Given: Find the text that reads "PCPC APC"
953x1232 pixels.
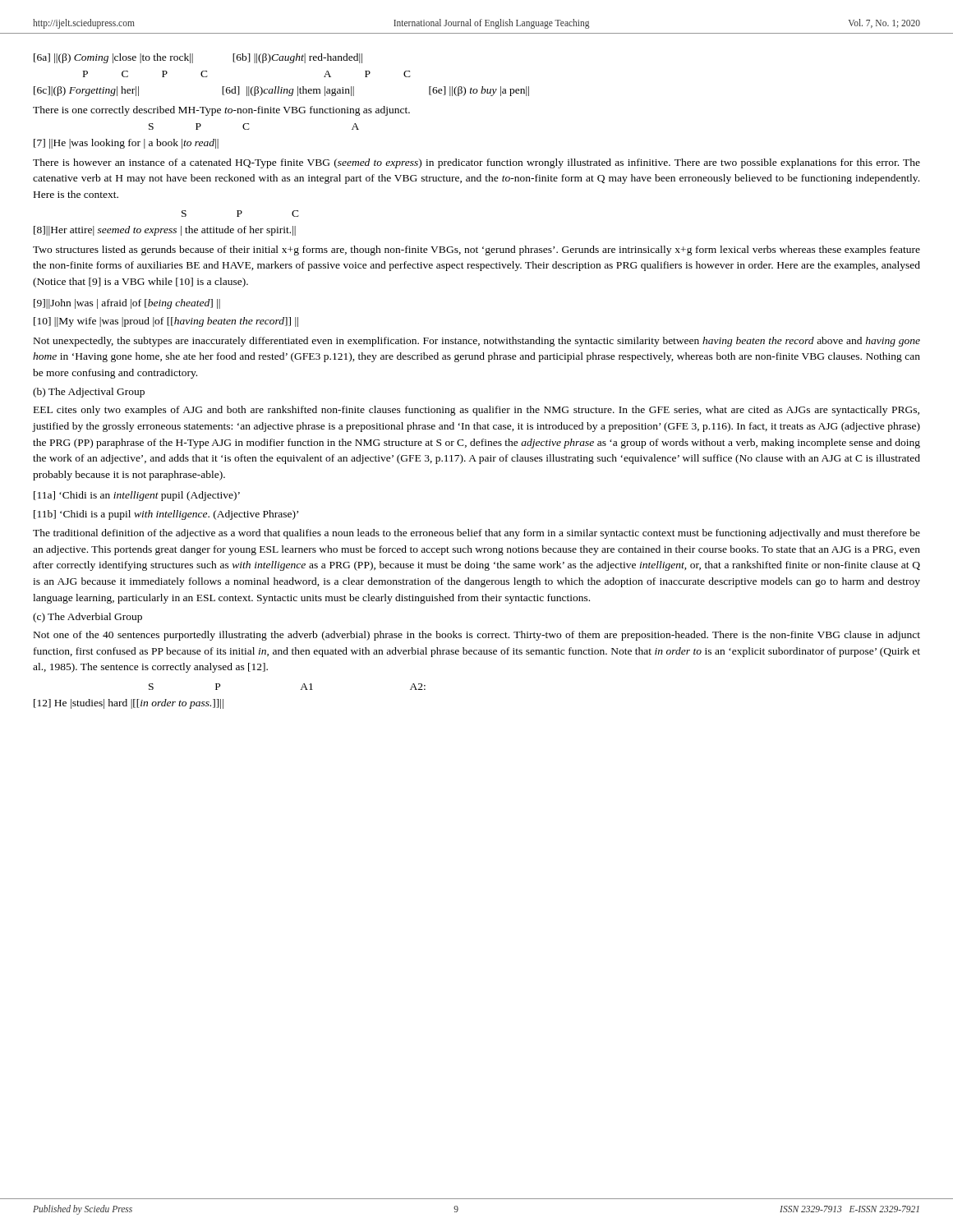Looking at the screenshot, I should [85, 74].
